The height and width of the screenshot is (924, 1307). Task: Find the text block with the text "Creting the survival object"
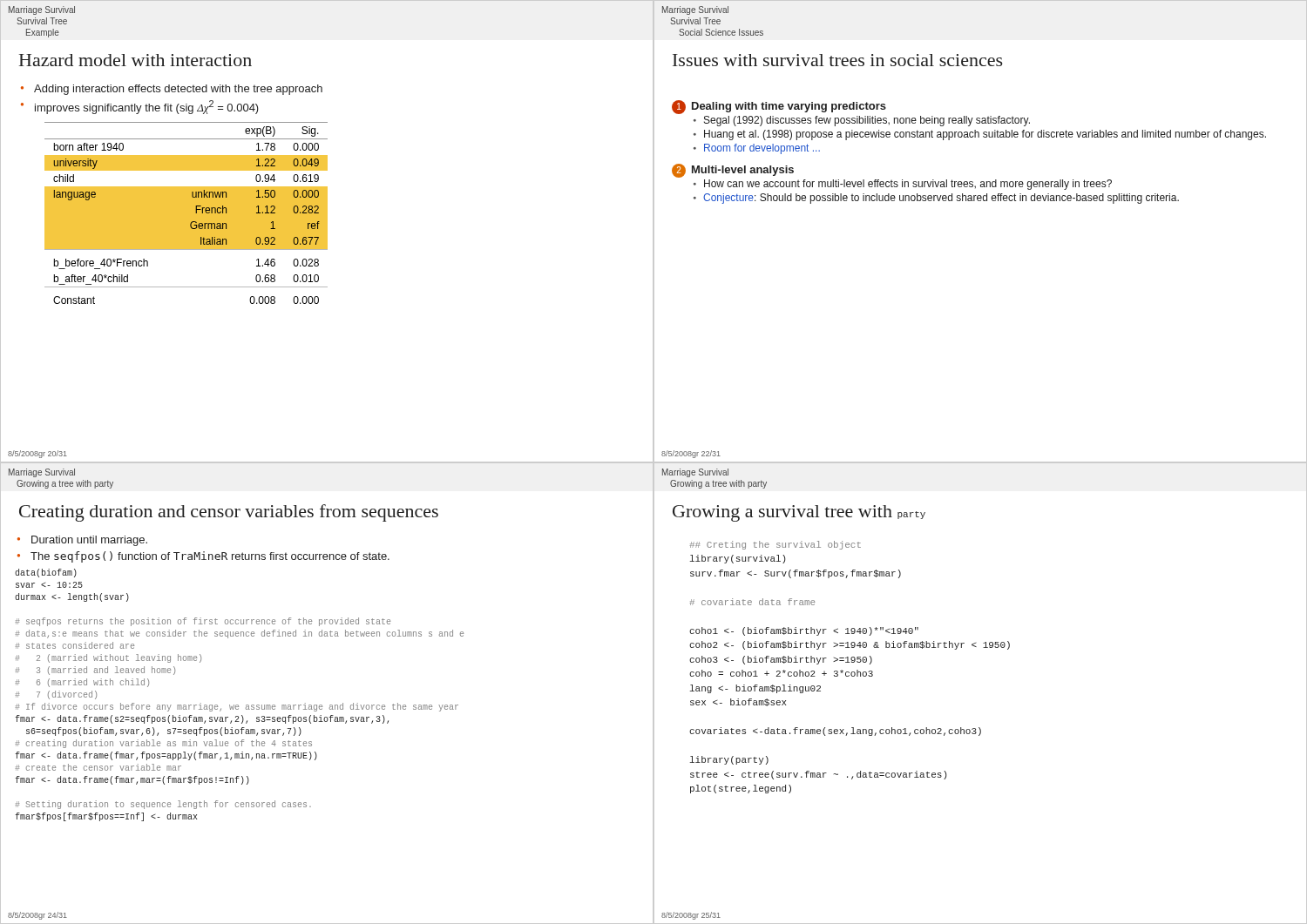775,545
